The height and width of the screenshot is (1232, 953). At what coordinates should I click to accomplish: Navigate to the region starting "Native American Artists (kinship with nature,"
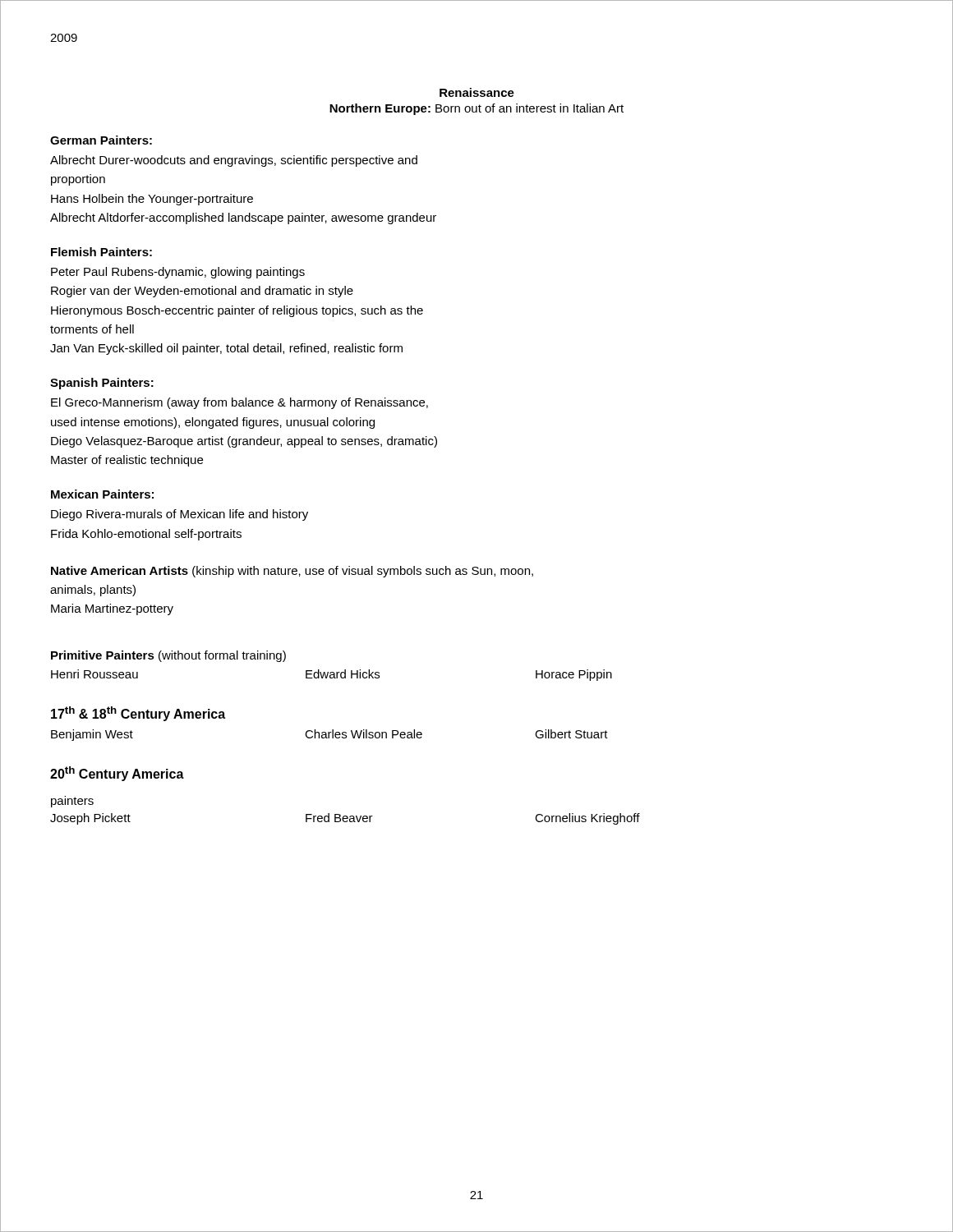292,572
